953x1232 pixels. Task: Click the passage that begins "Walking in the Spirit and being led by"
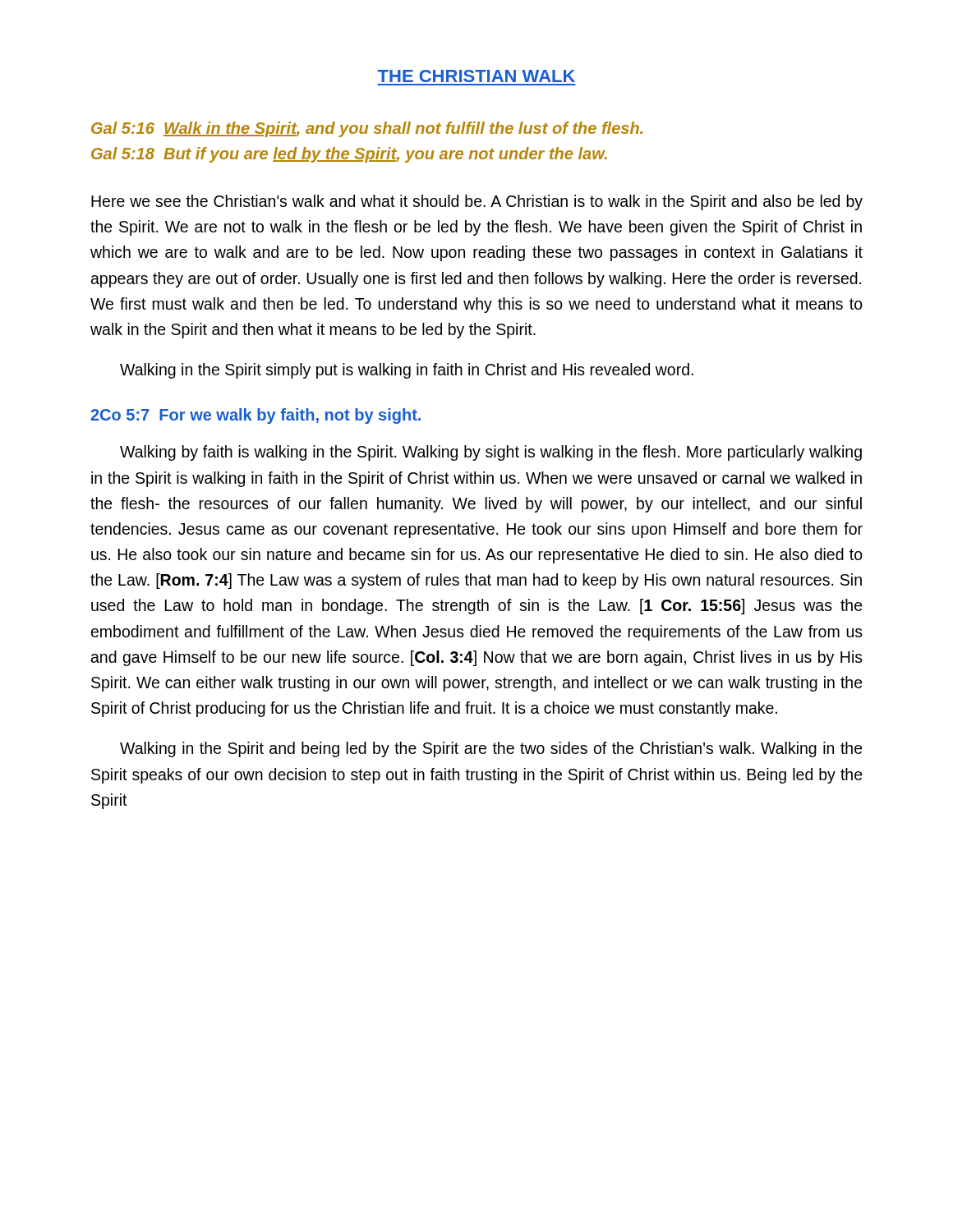coord(476,774)
